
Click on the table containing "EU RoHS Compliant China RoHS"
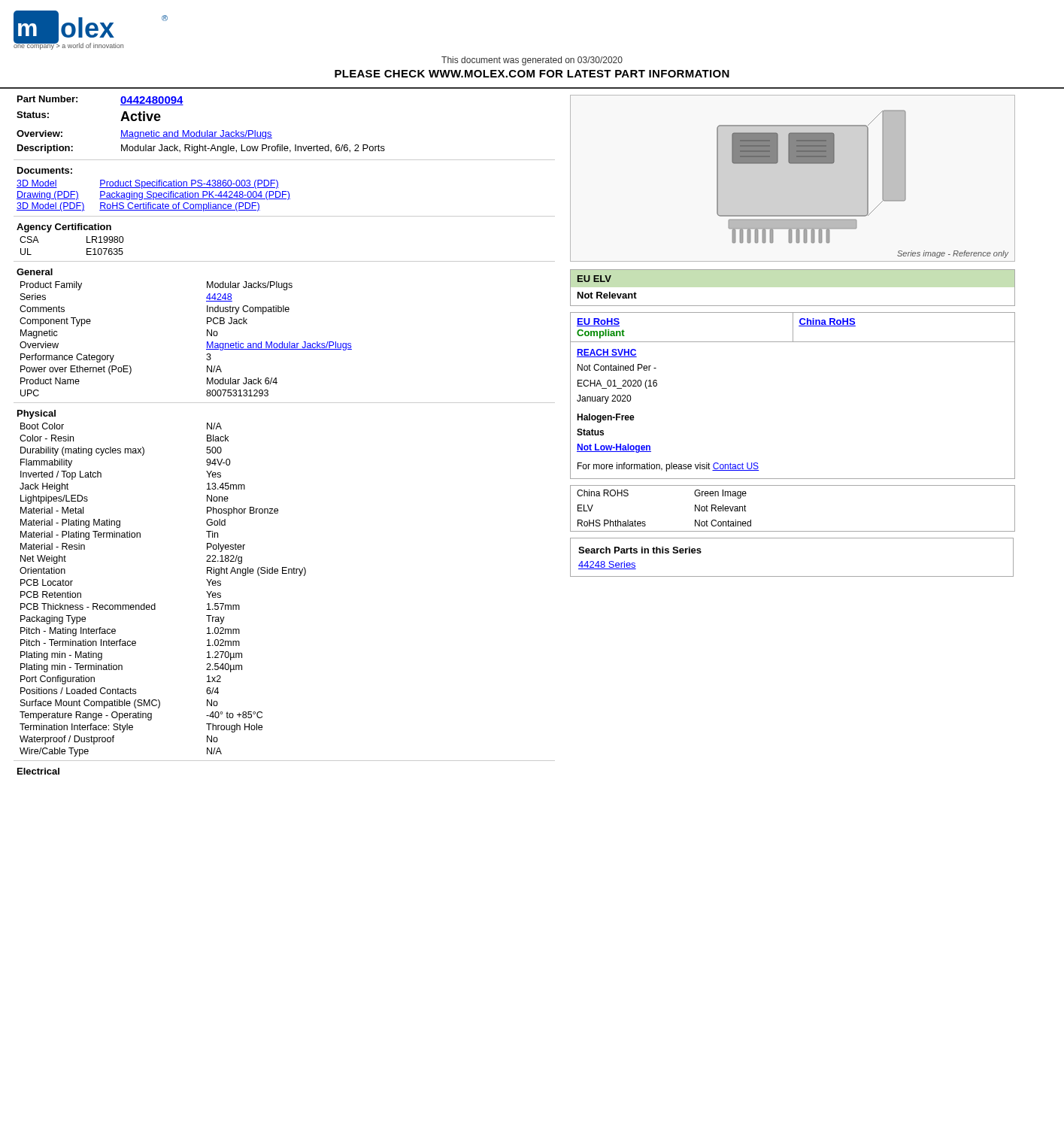793,396
